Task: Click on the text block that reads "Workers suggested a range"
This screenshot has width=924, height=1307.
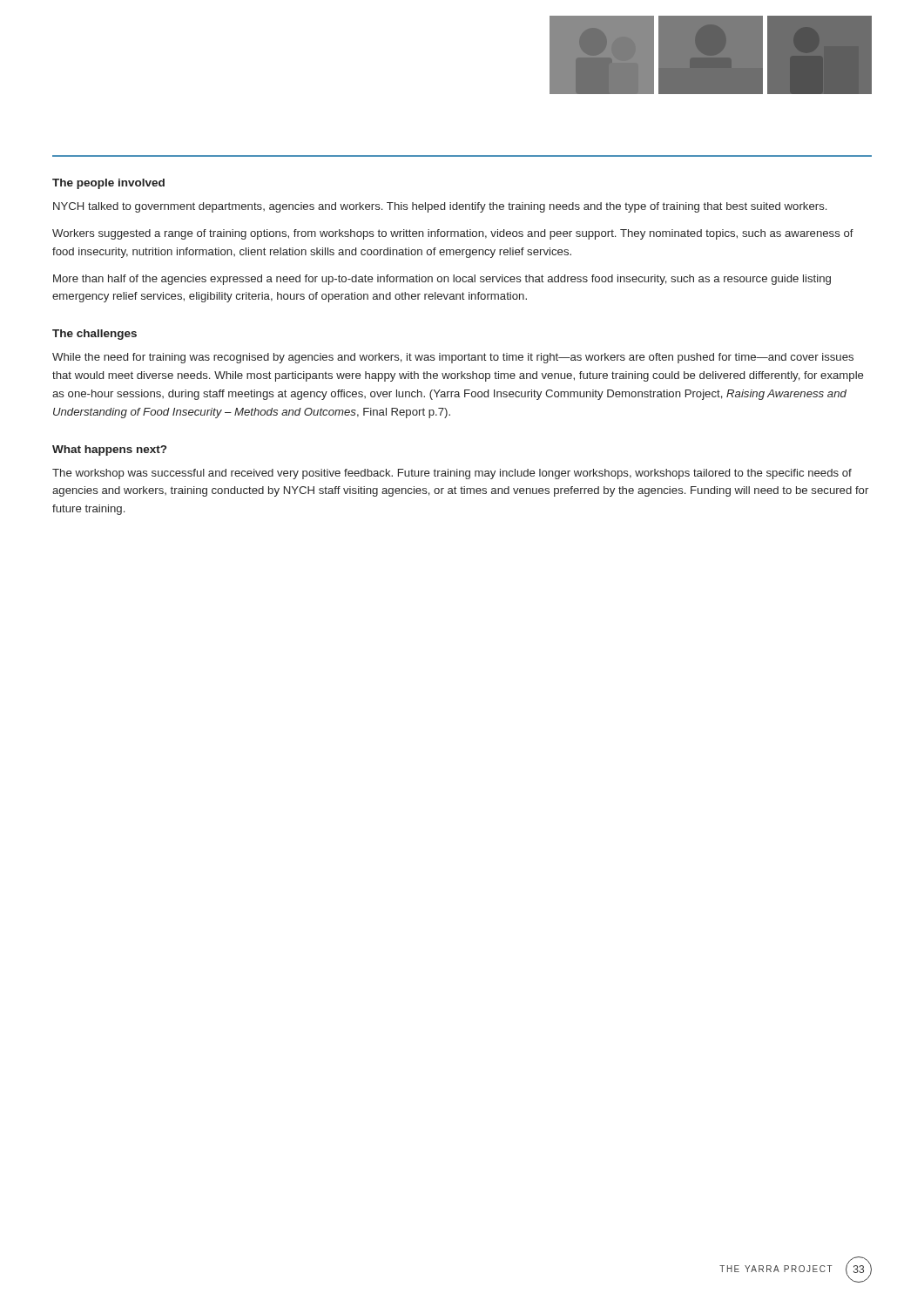Action: [x=453, y=242]
